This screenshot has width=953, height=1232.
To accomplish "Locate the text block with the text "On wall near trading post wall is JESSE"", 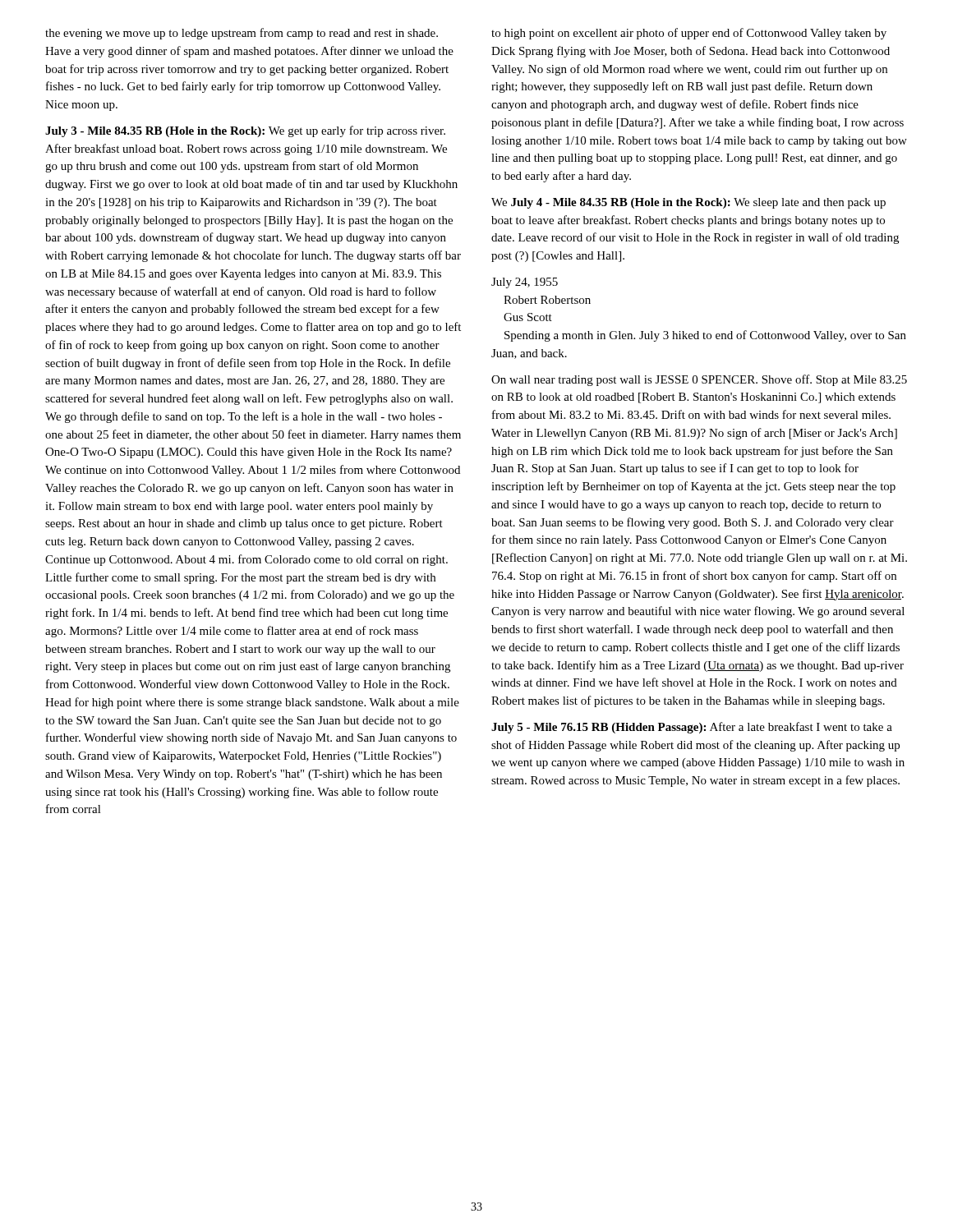I will click(x=700, y=541).
